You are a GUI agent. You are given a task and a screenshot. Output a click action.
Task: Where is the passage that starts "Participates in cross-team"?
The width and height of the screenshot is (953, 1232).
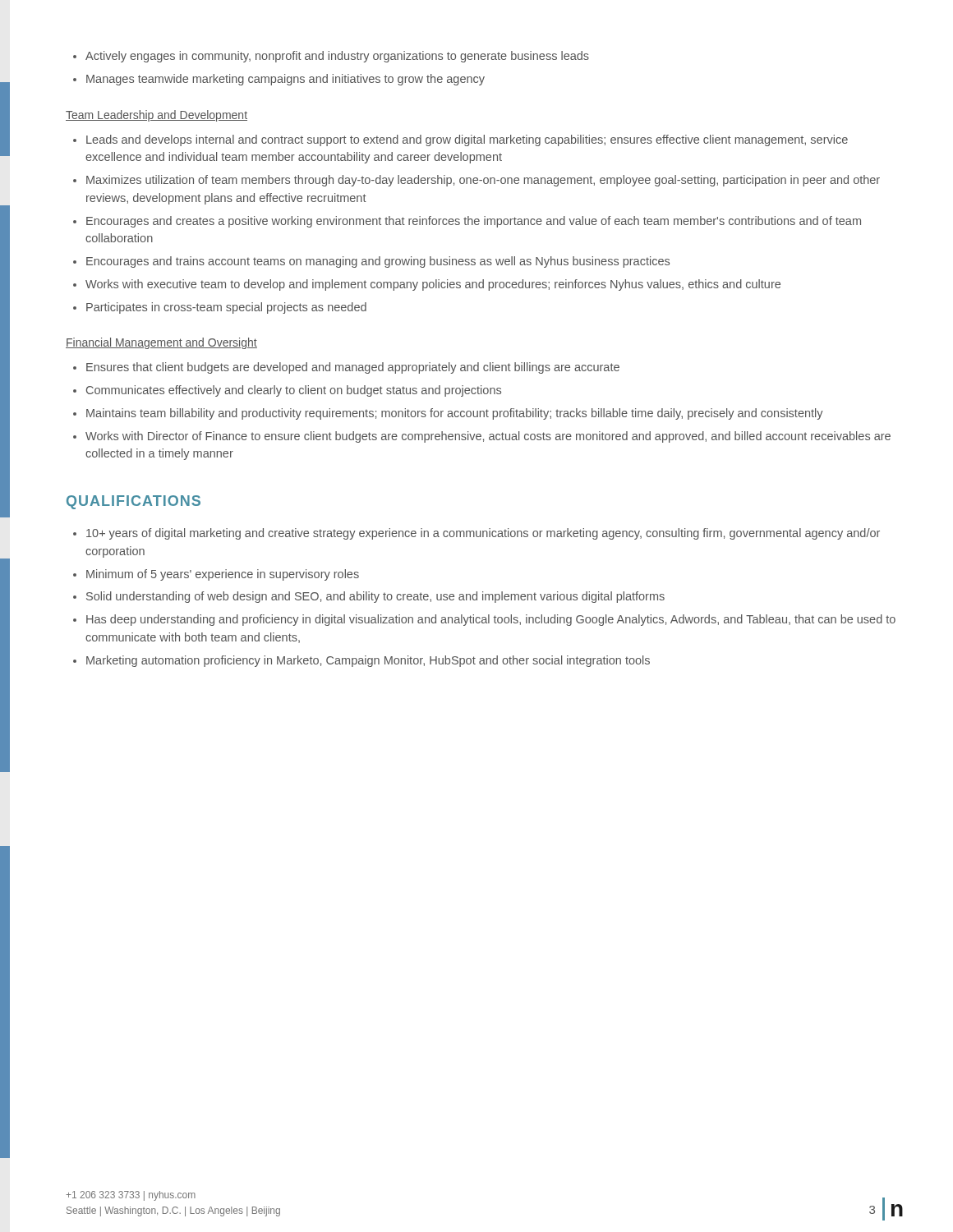click(220, 308)
